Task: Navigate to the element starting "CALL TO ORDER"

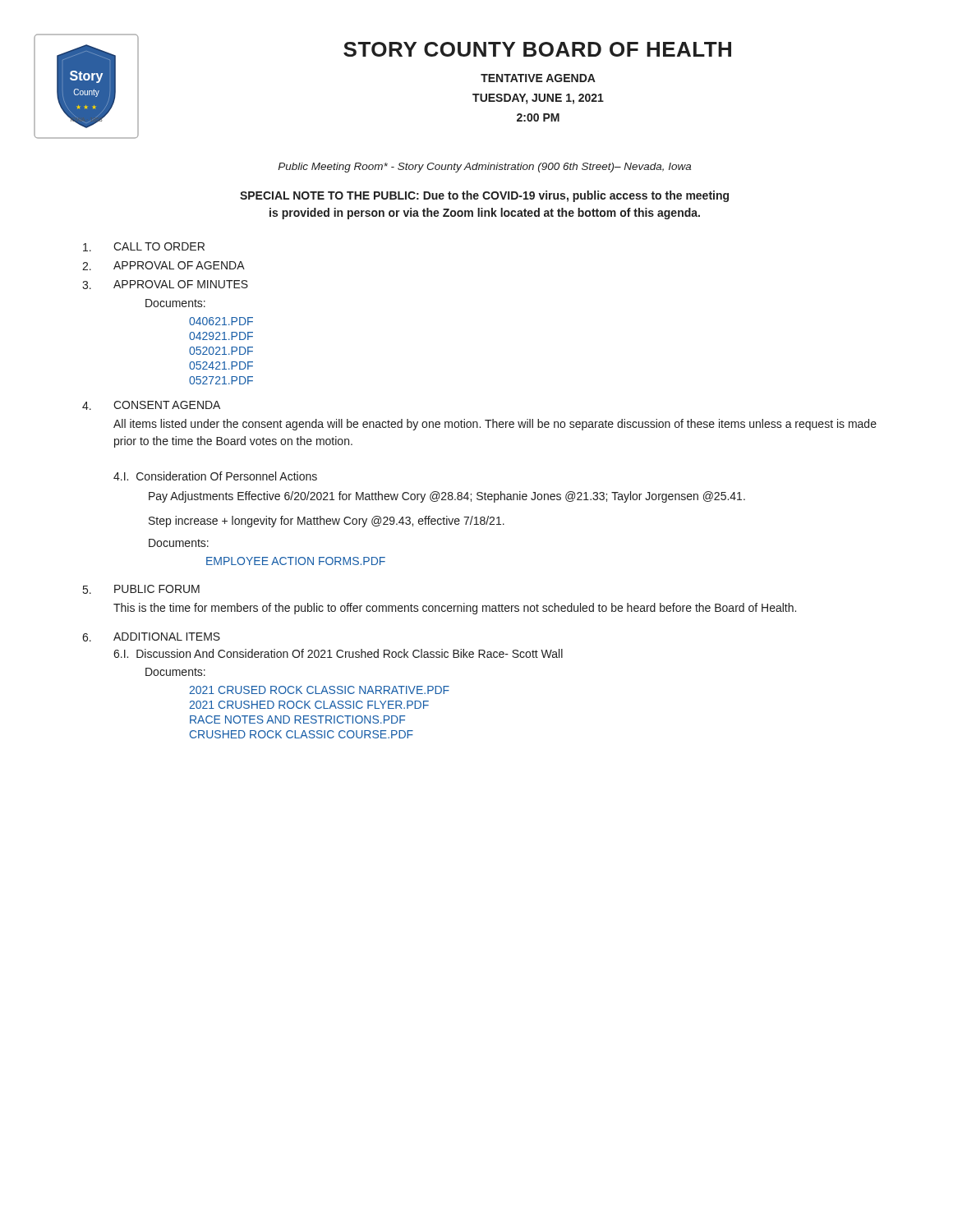Action: tap(144, 247)
